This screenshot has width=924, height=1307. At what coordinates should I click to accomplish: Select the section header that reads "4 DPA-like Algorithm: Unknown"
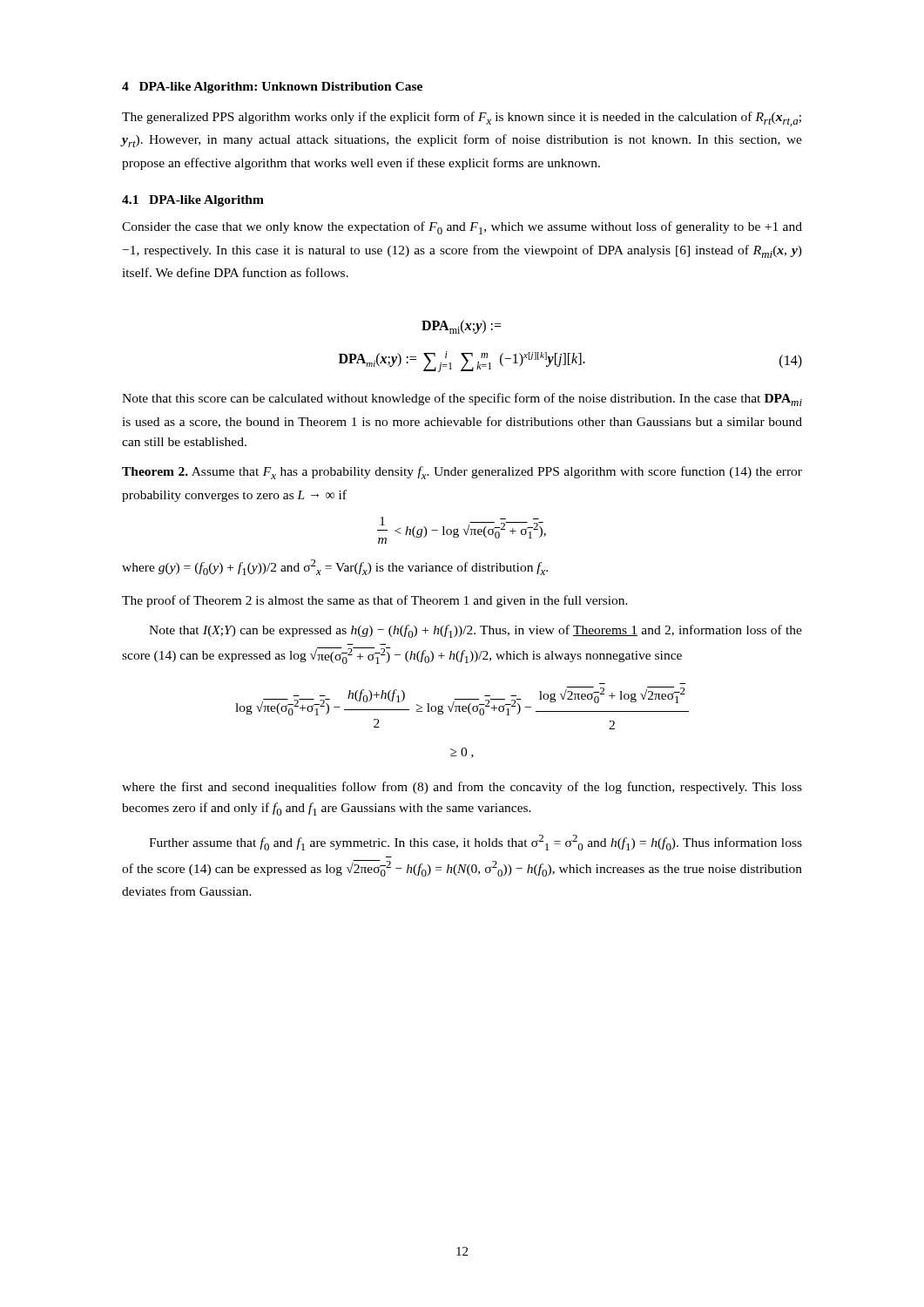click(x=272, y=86)
